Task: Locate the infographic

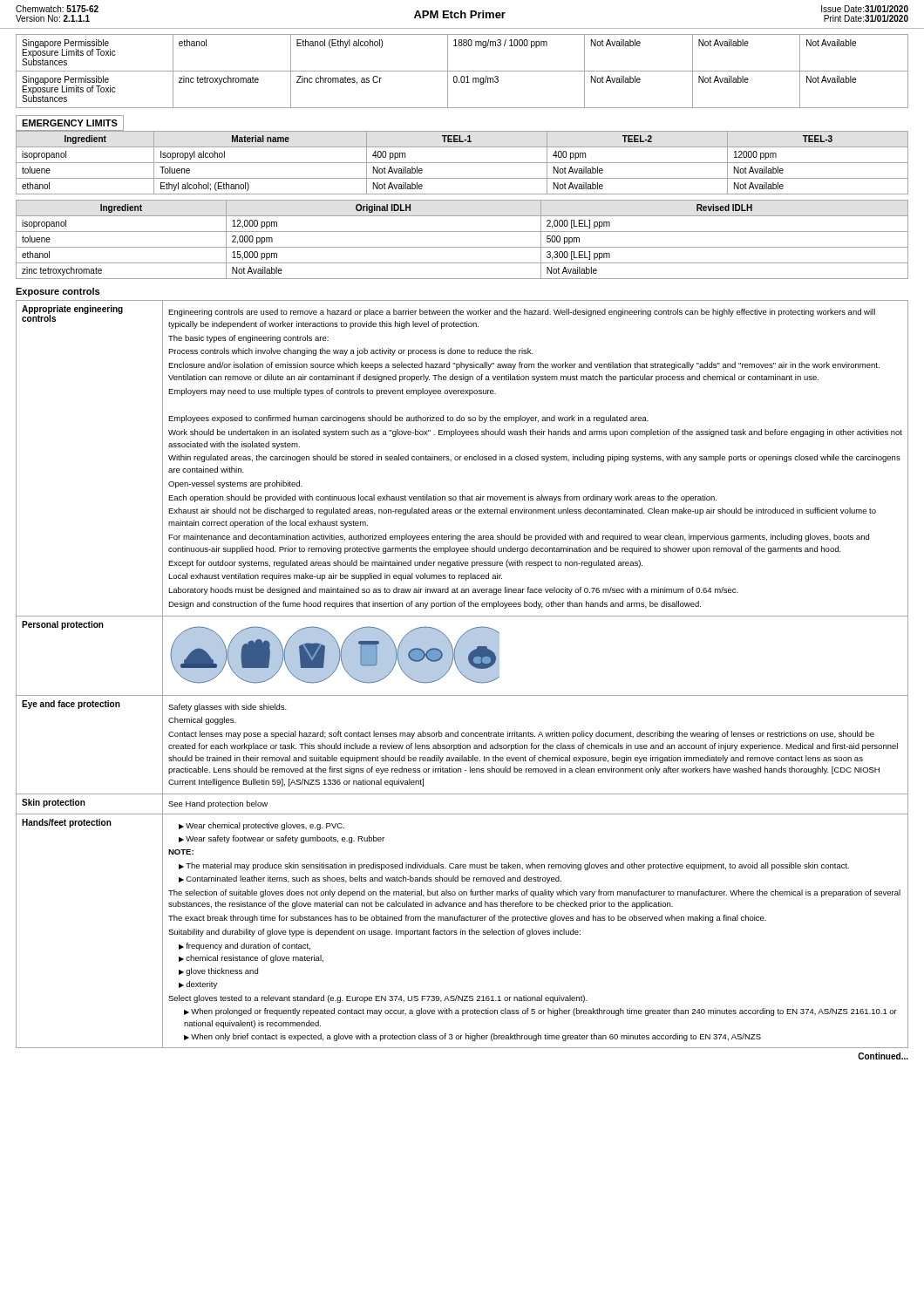Action: click(535, 655)
